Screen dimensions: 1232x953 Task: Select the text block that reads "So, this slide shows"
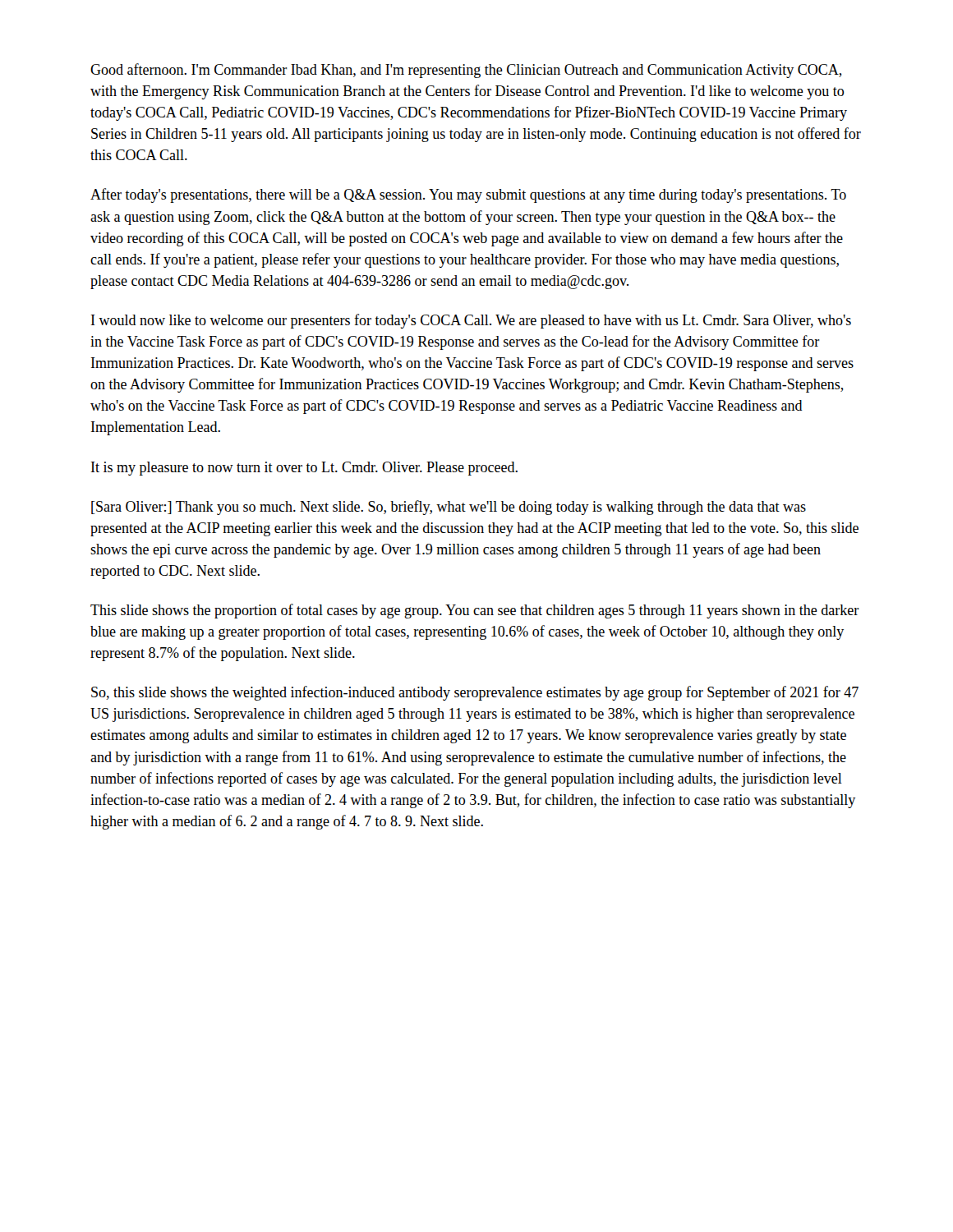click(x=475, y=757)
